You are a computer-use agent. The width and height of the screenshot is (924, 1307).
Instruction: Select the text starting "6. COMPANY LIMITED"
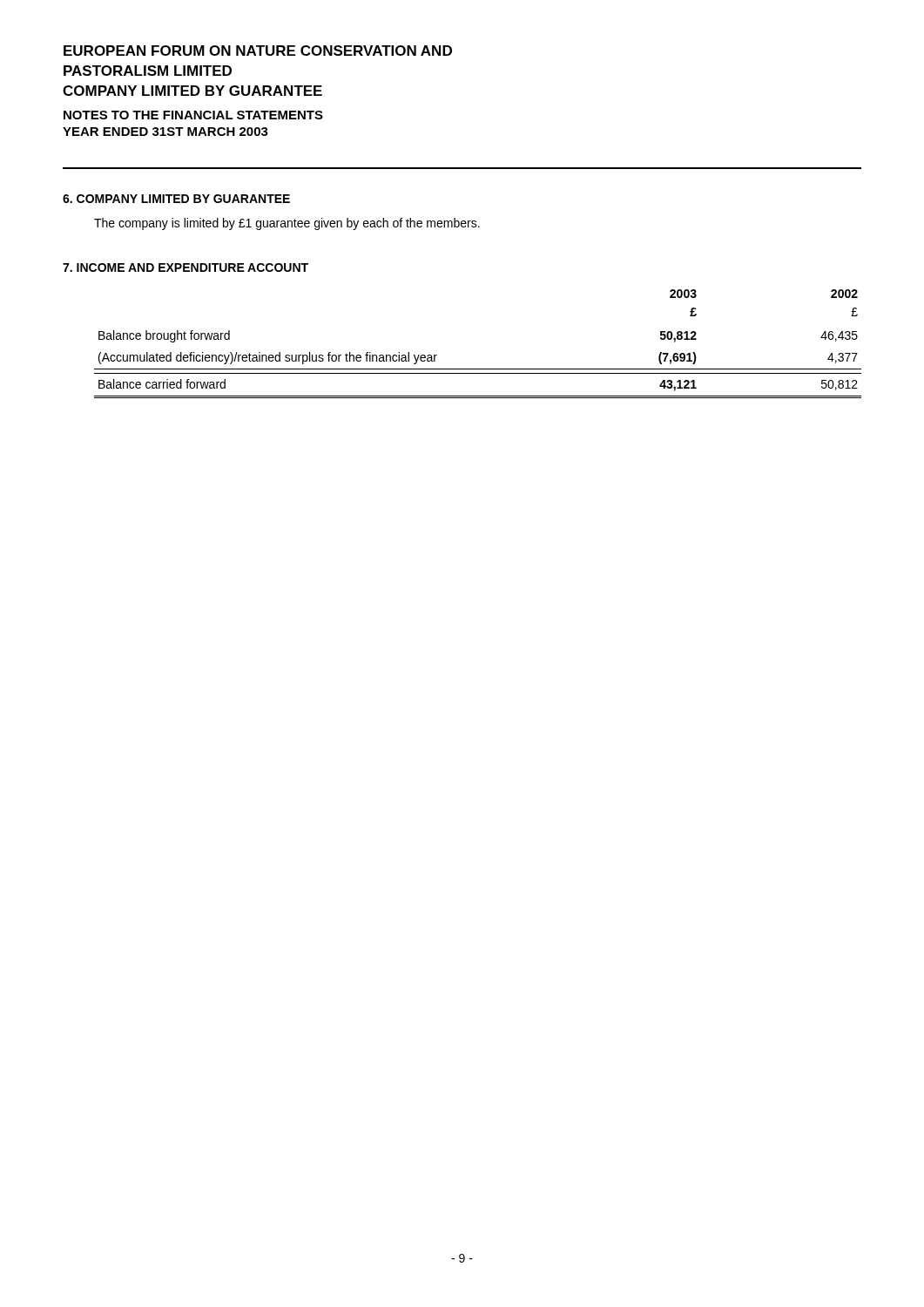click(x=177, y=199)
